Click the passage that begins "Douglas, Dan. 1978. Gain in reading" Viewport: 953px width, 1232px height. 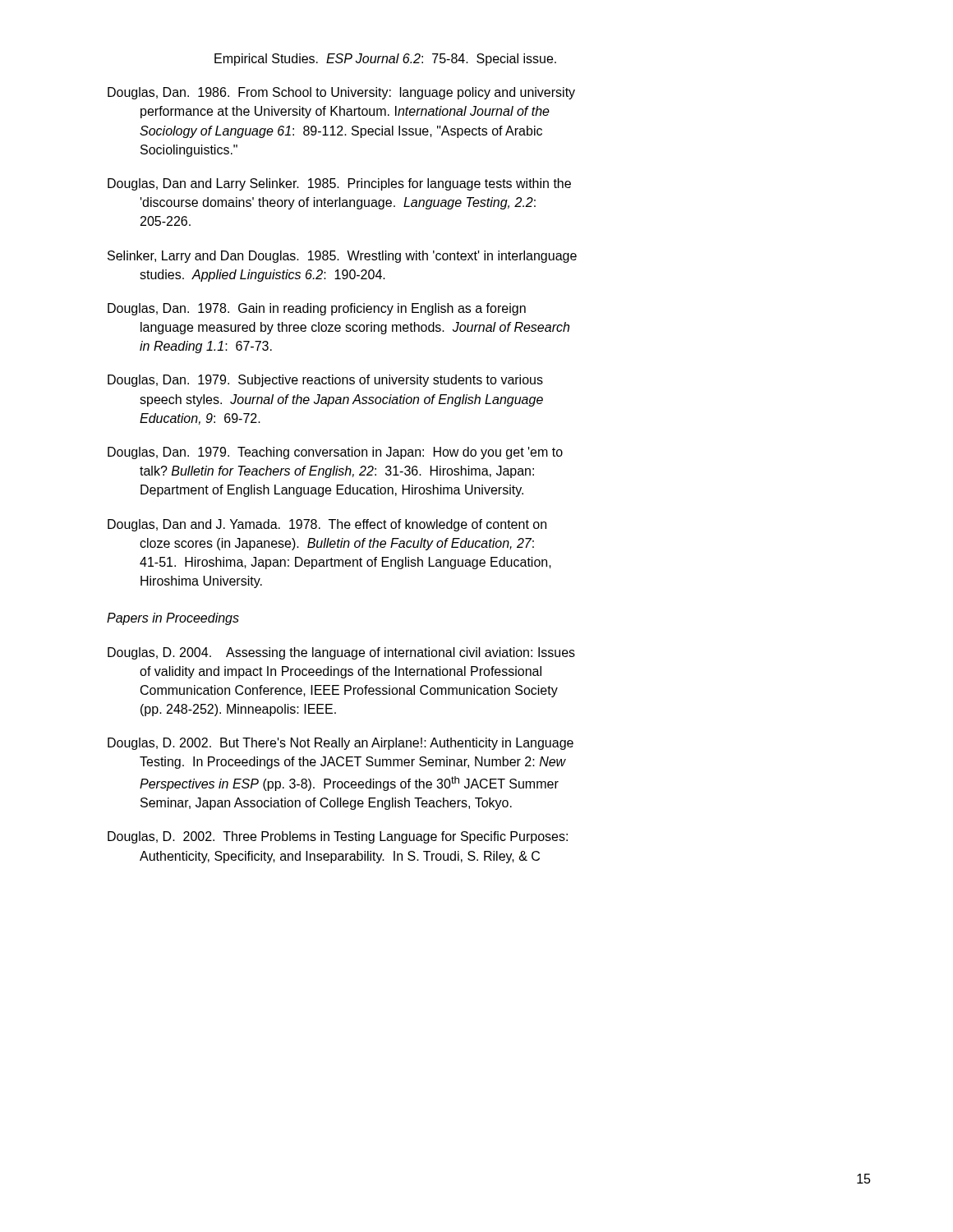point(464,327)
